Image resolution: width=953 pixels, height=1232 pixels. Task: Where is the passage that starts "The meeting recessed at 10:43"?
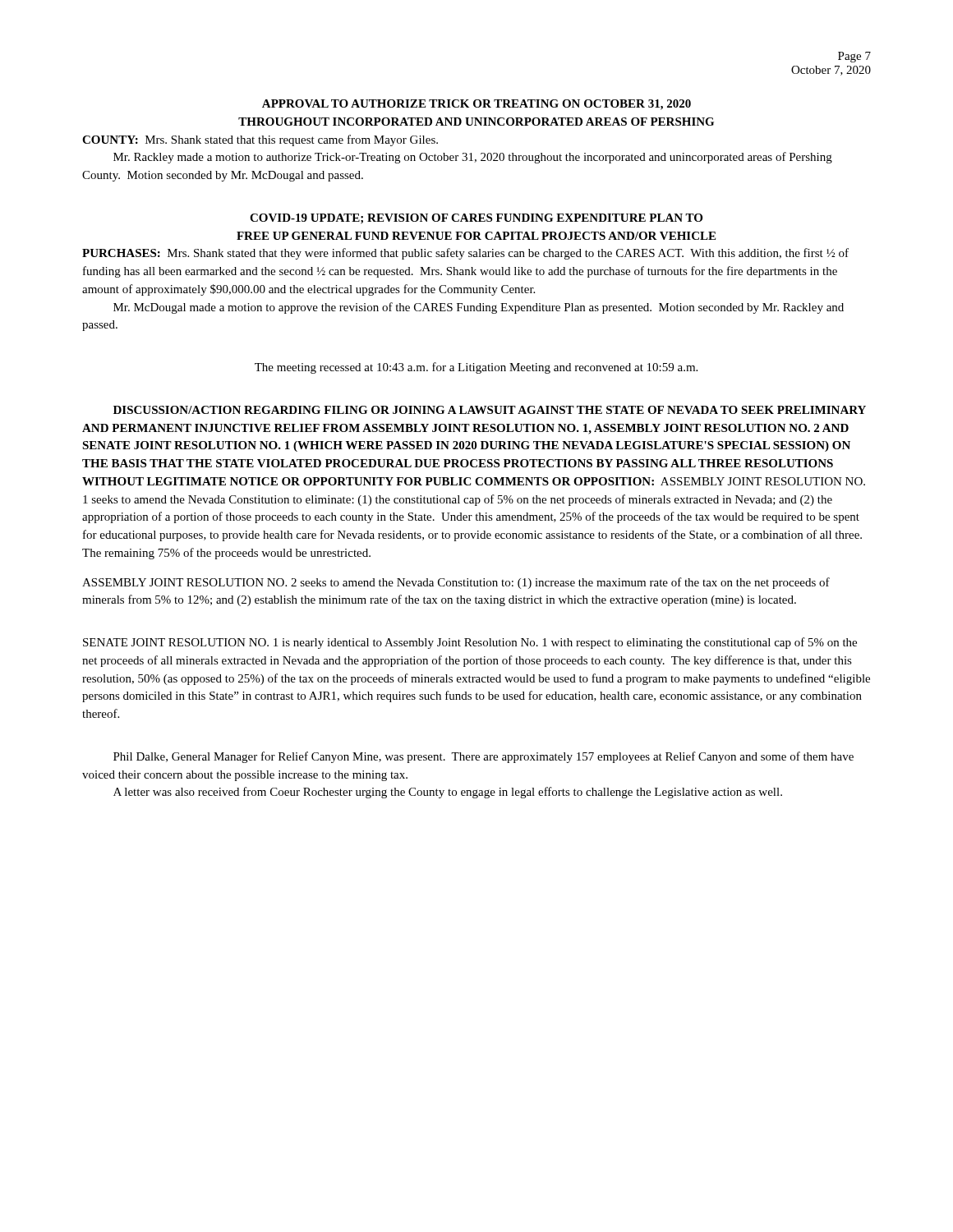(x=476, y=368)
